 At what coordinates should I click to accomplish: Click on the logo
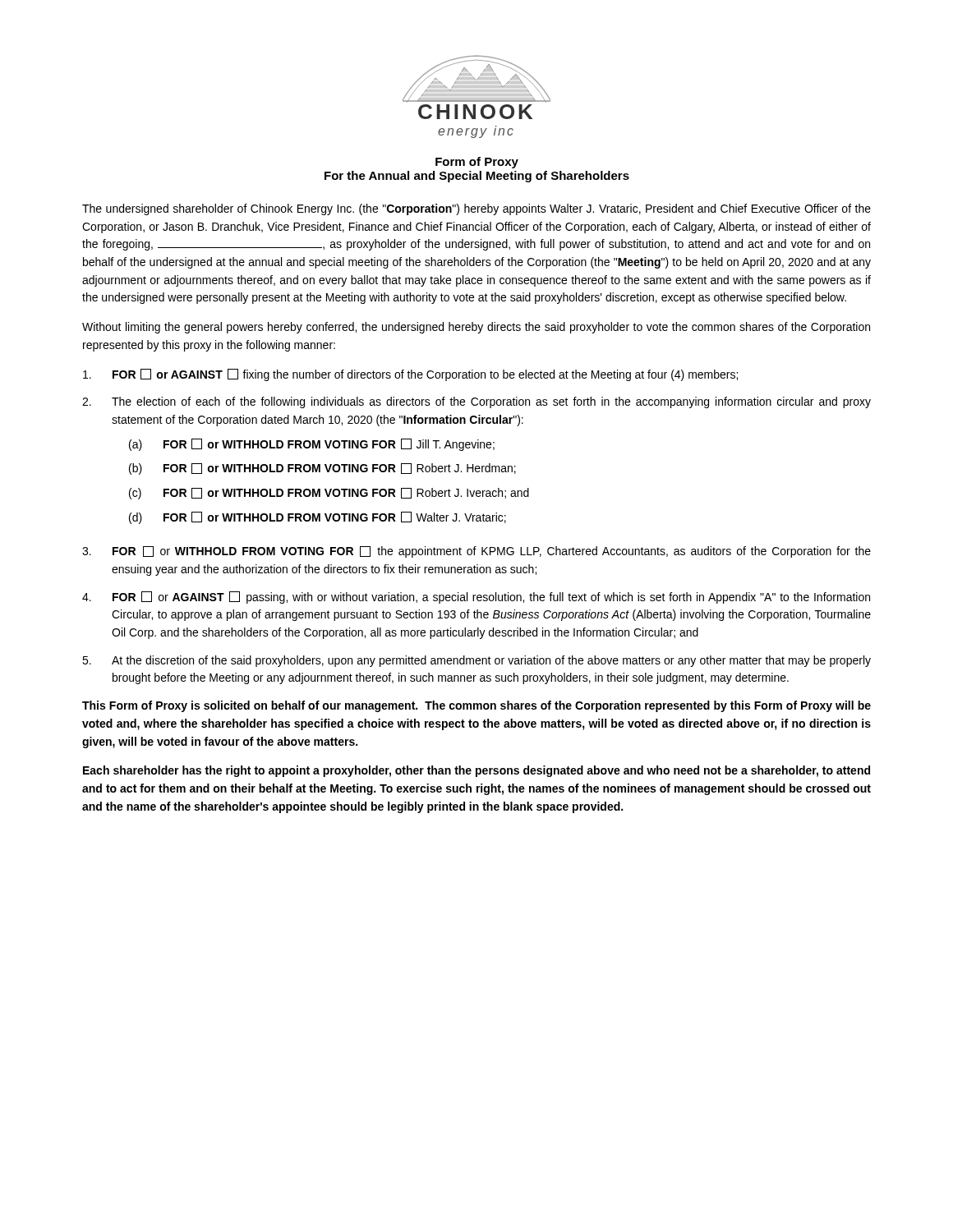point(476,94)
